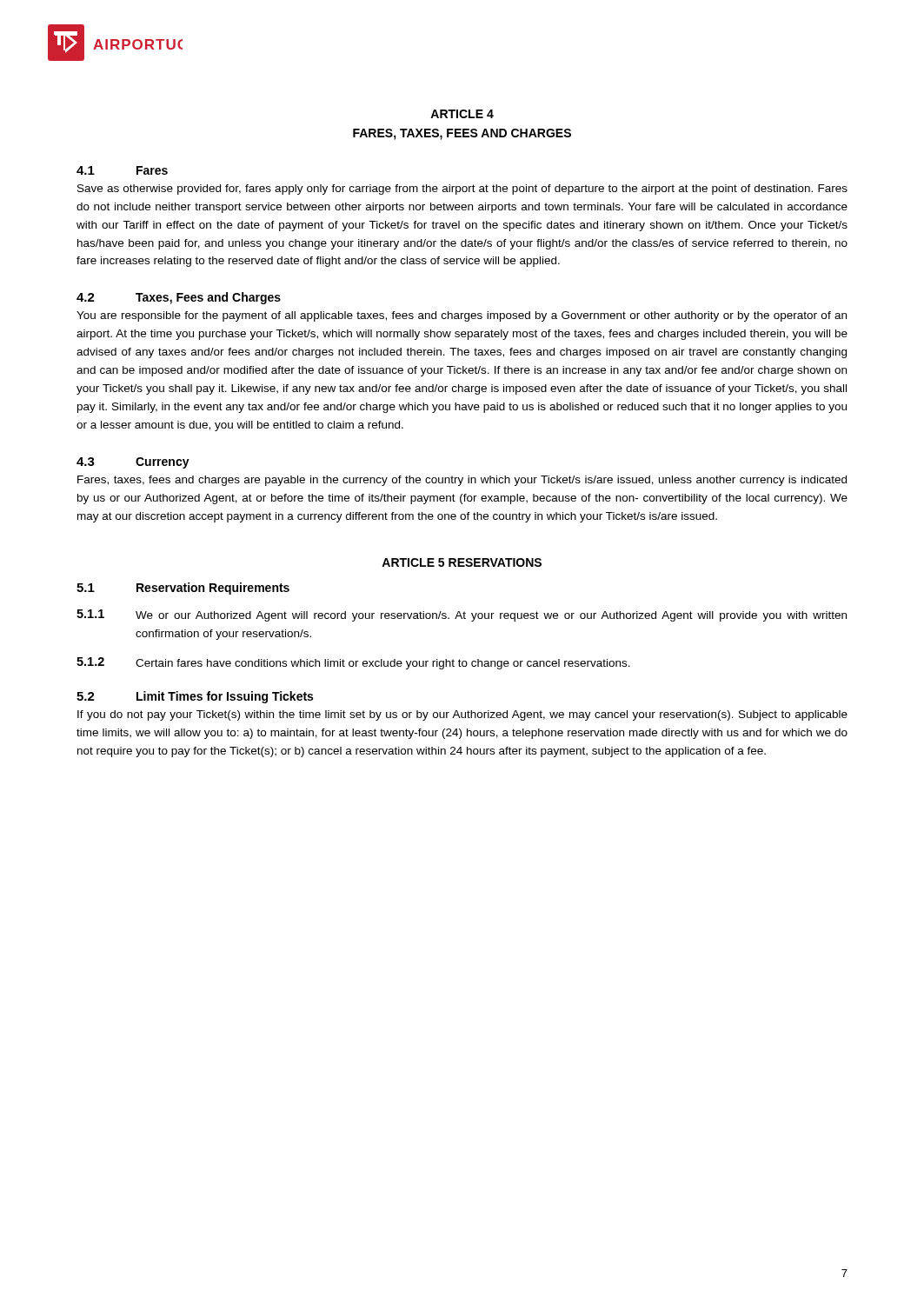Locate the element starting "5.2 Limit Times for Issuing Tickets"
Viewport: 924px width, 1304px height.
(x=195, y=696)
